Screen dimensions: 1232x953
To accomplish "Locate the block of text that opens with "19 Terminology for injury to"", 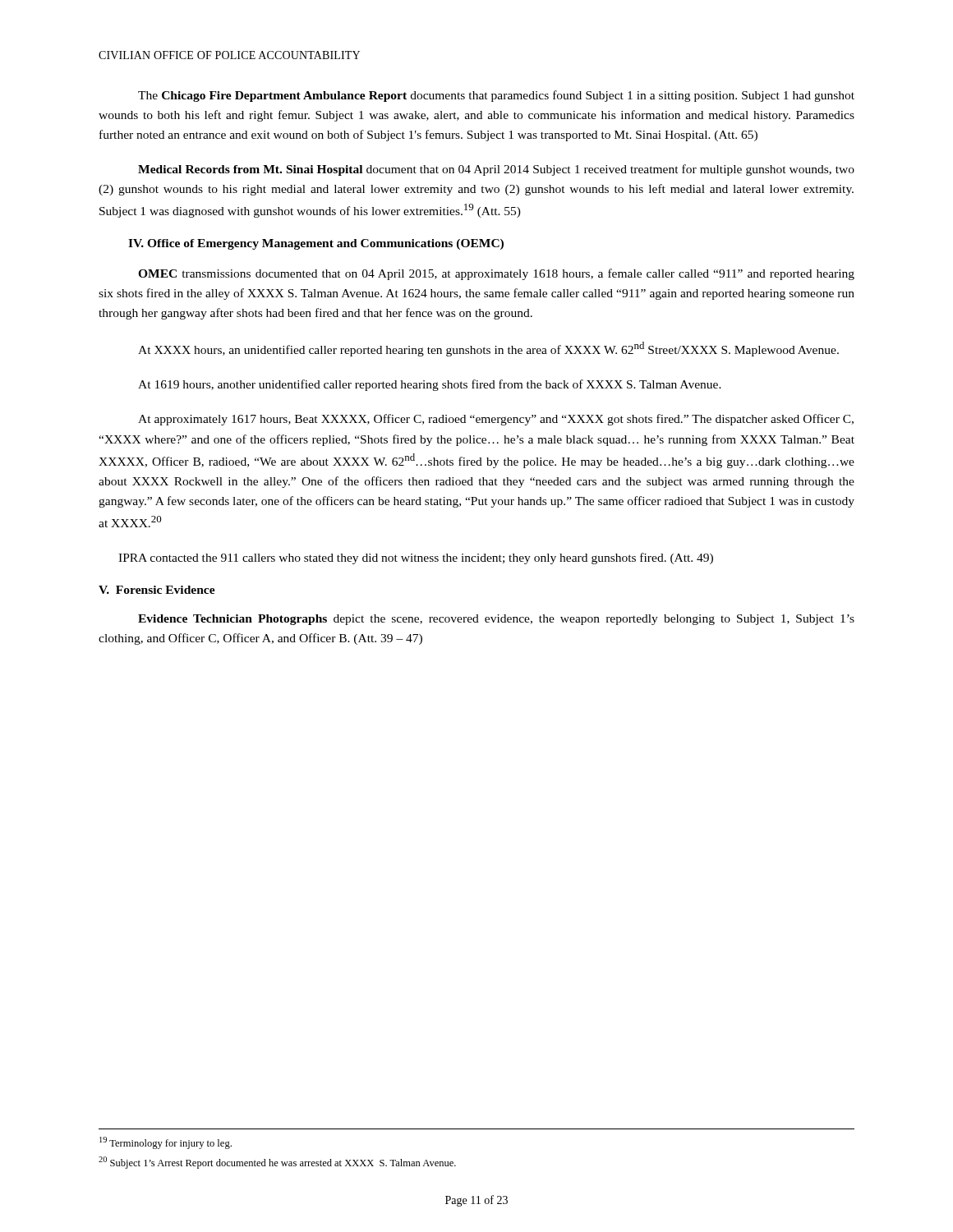I will pos(165,1142).
